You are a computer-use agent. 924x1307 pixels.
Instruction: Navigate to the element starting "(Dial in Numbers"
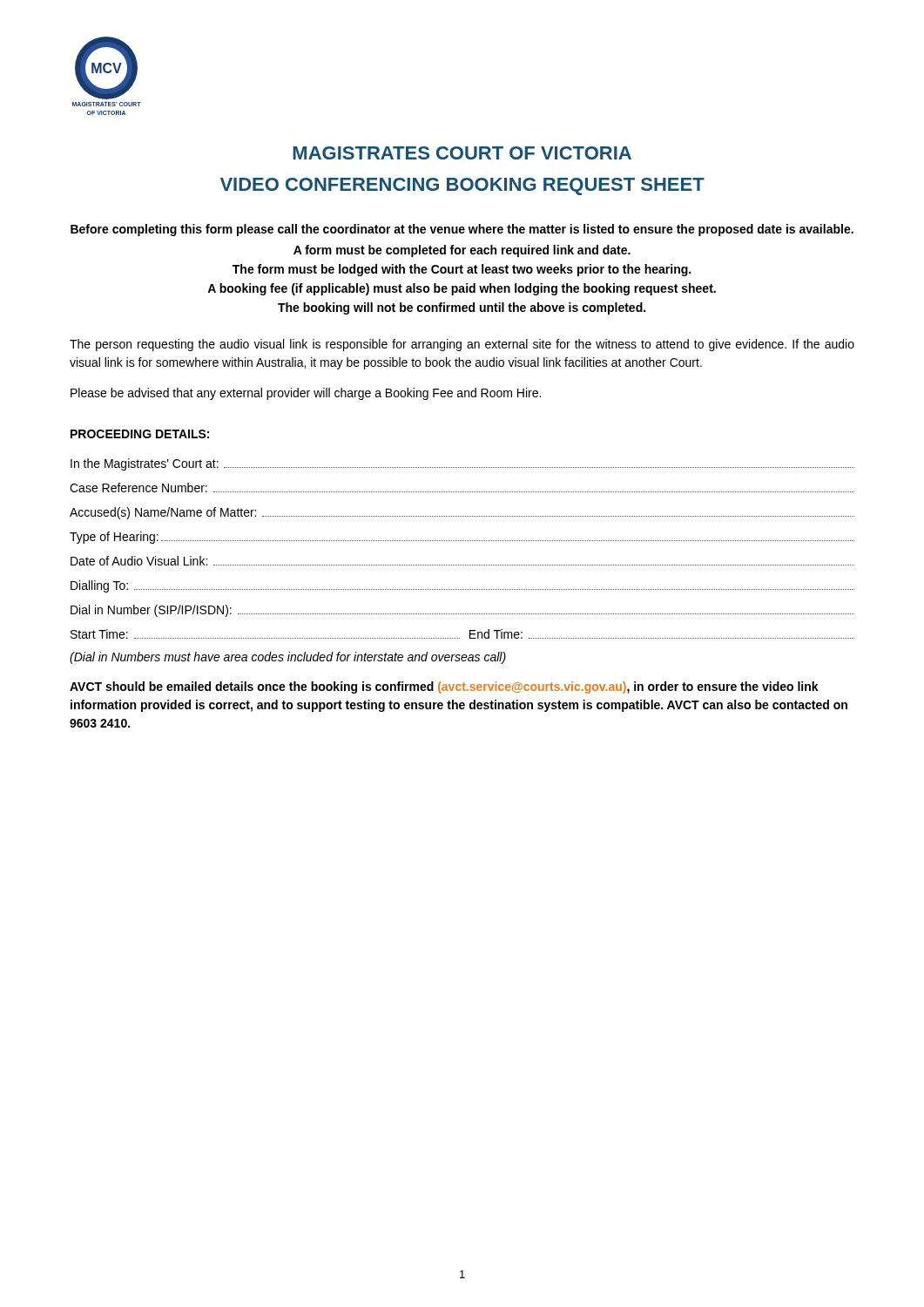click(288, 657)
